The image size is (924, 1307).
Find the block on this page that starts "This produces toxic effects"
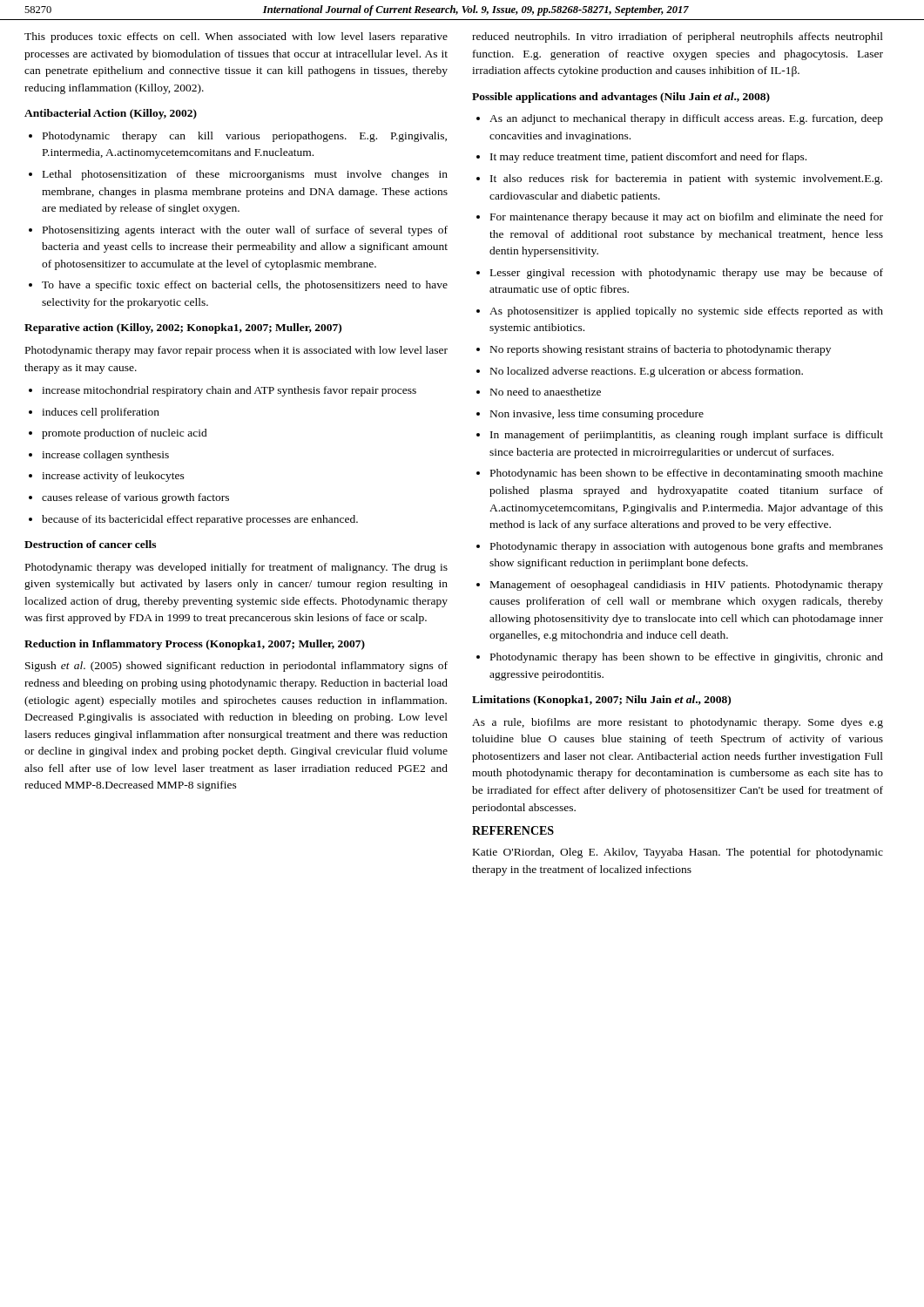236,62
